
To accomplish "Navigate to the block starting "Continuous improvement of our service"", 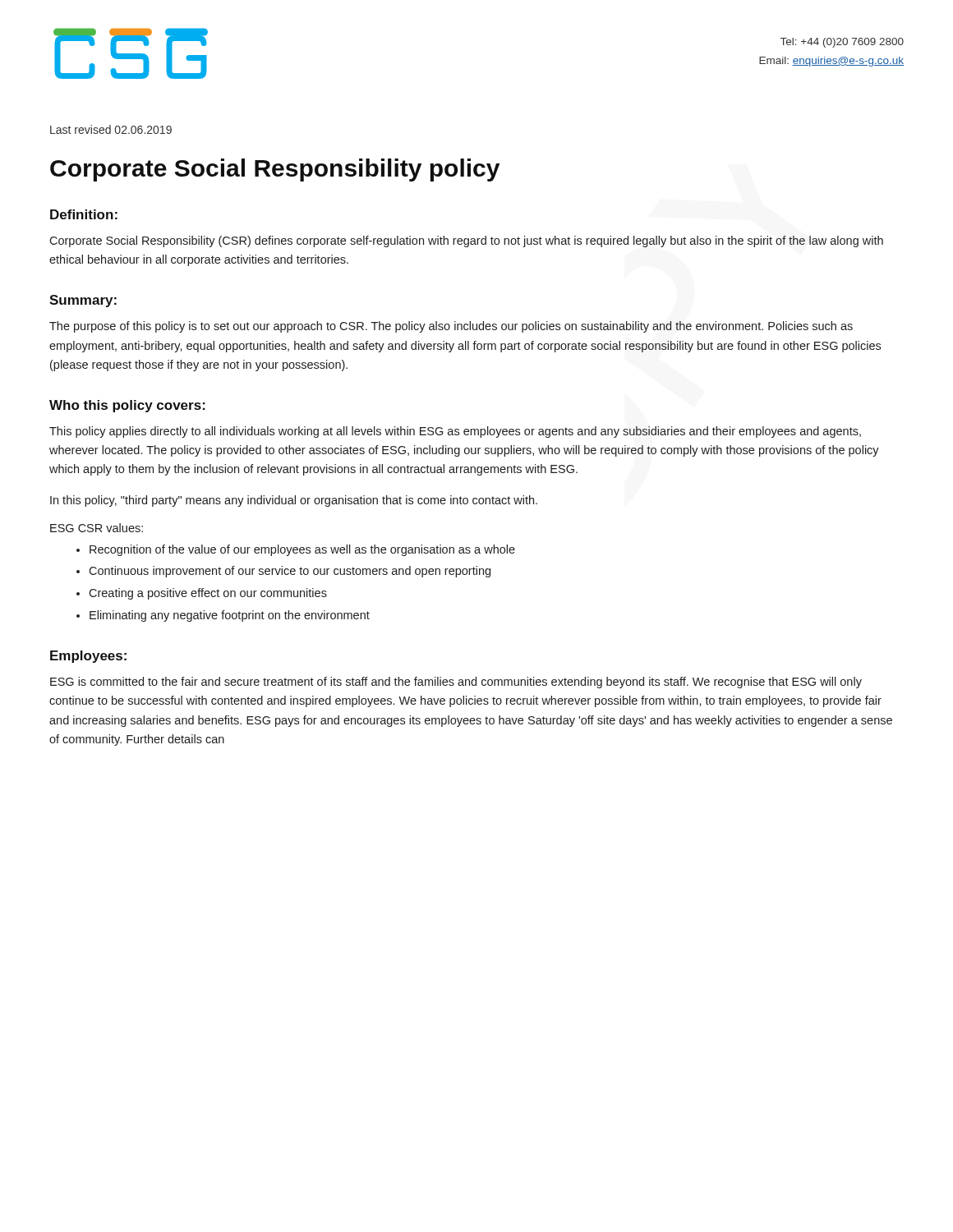I will click(290, 571).
